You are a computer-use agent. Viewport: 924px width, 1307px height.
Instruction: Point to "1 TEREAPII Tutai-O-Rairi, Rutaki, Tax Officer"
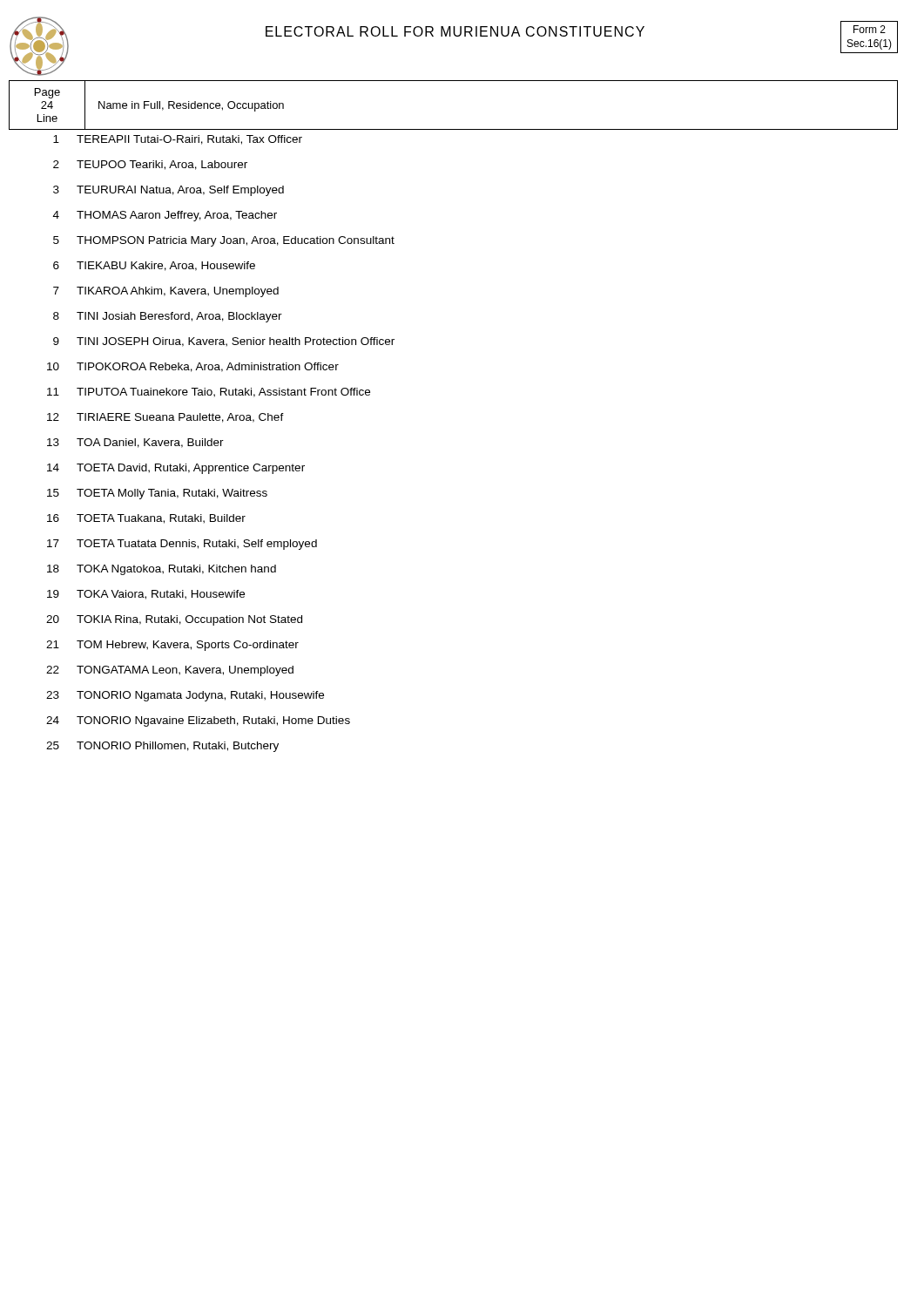point(453,139)
